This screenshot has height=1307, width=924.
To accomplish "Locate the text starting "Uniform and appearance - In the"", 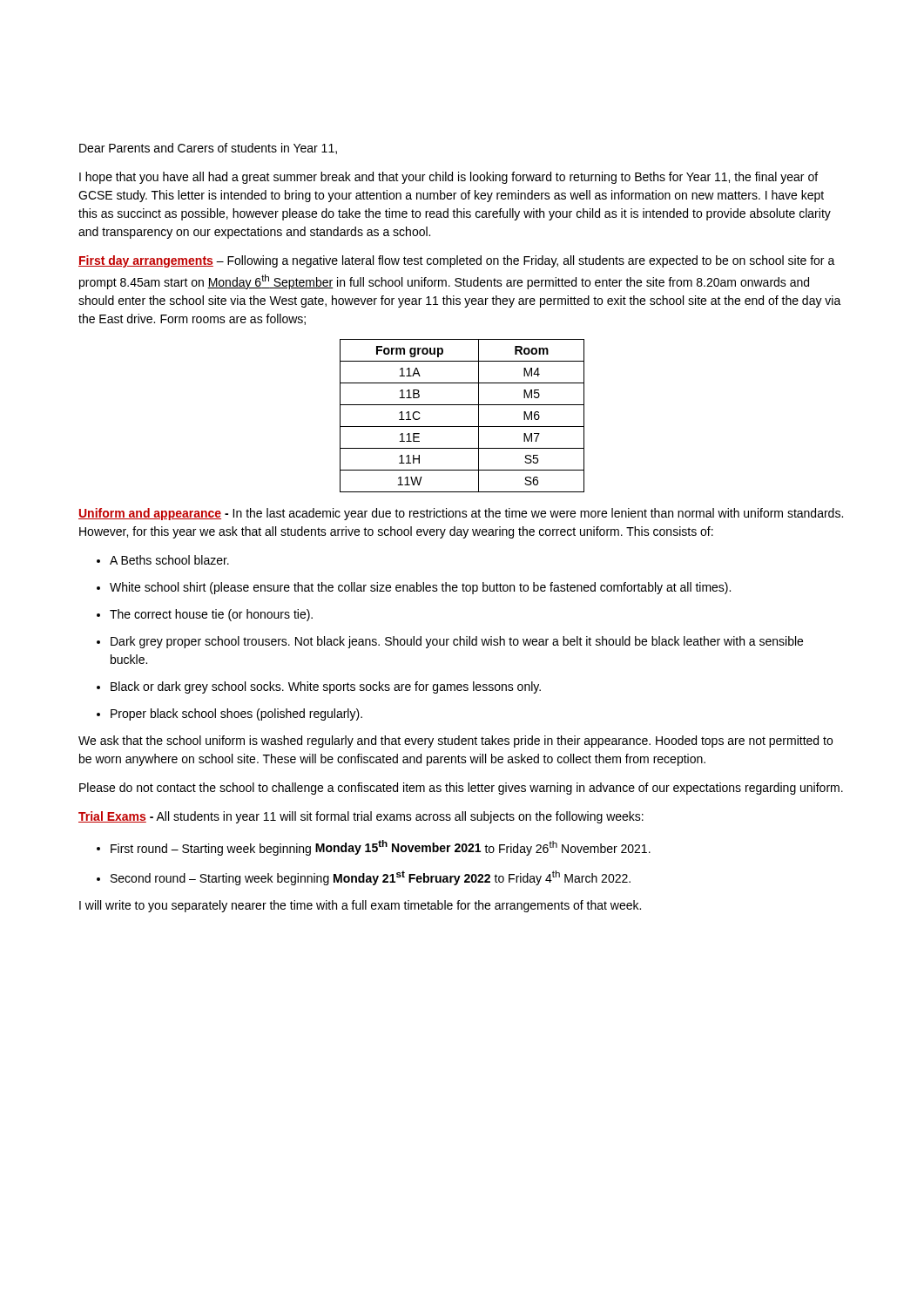I will click(x=462, y=523).
